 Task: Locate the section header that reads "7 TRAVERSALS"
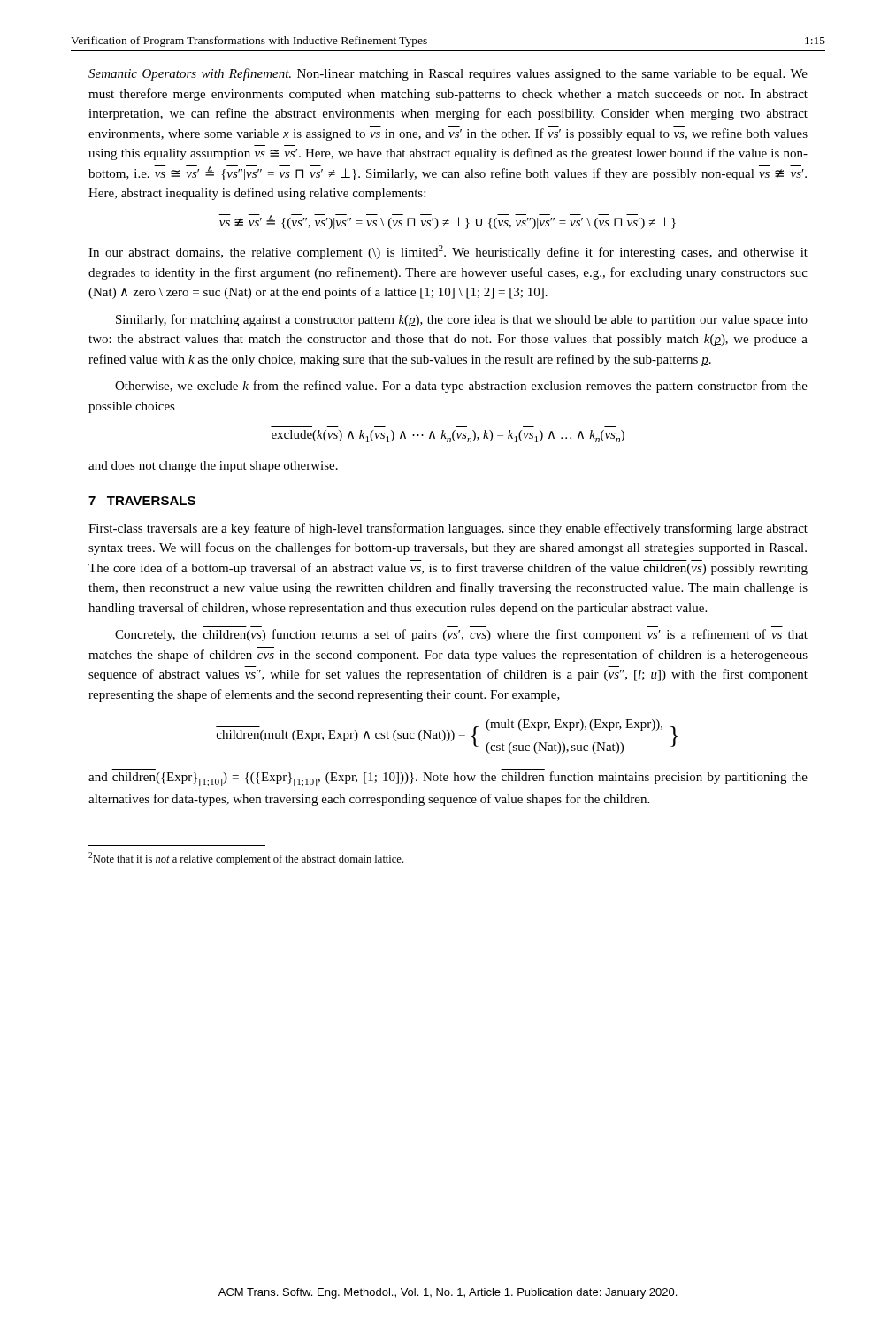142,501
